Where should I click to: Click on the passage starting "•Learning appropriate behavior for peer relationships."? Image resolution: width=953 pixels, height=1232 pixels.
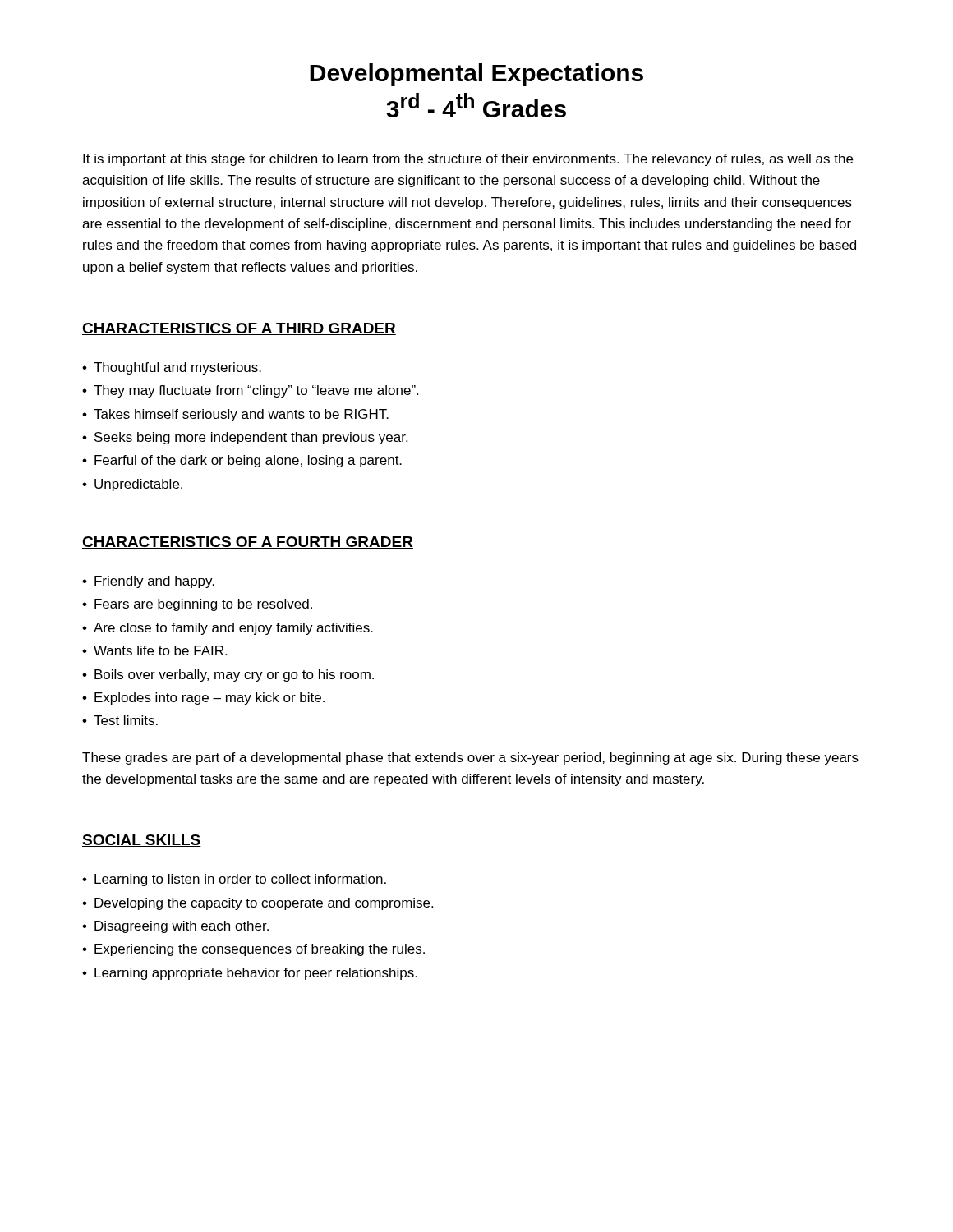point(250,973)
